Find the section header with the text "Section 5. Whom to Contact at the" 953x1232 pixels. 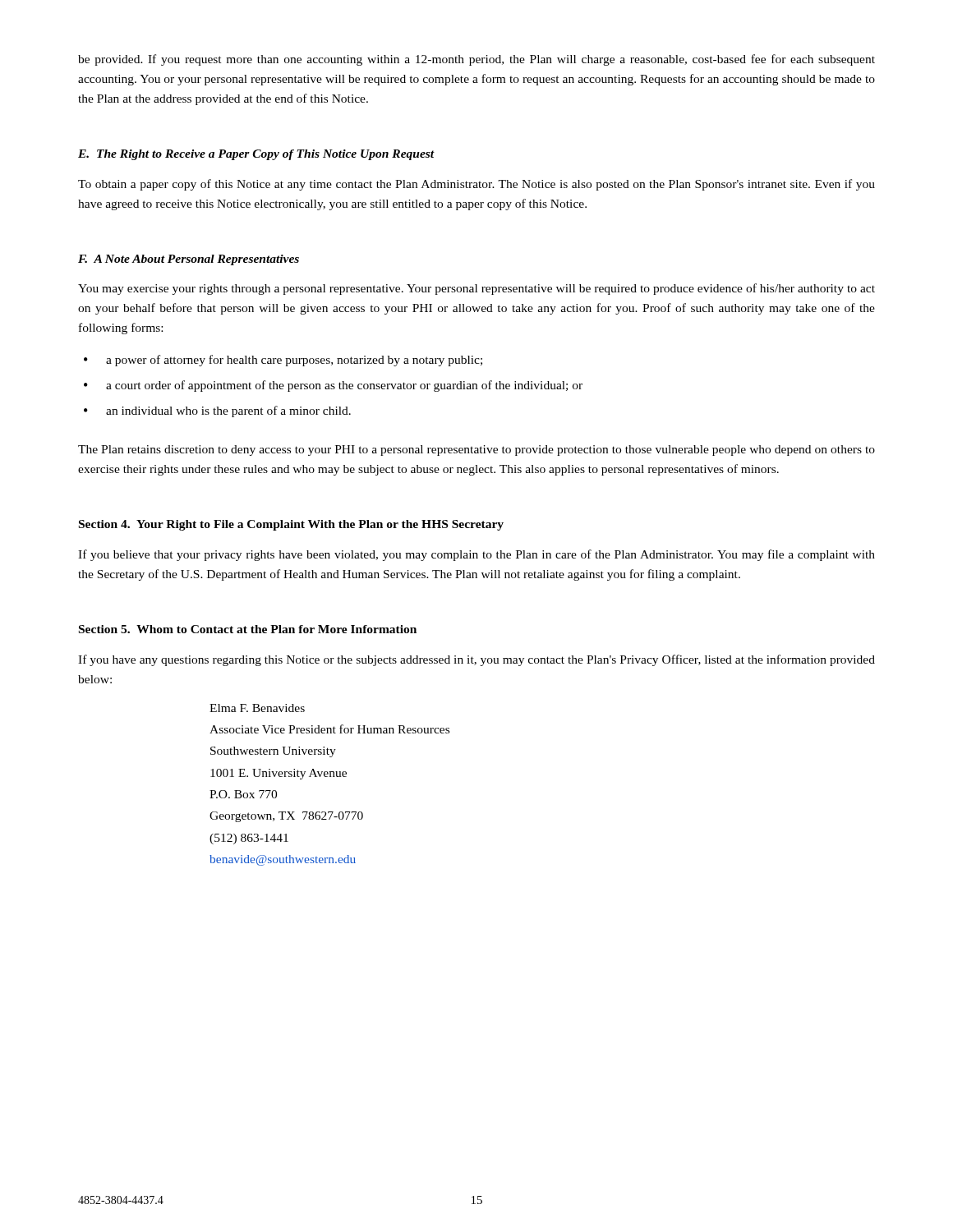pyautogui.click(x=247, y=629)
